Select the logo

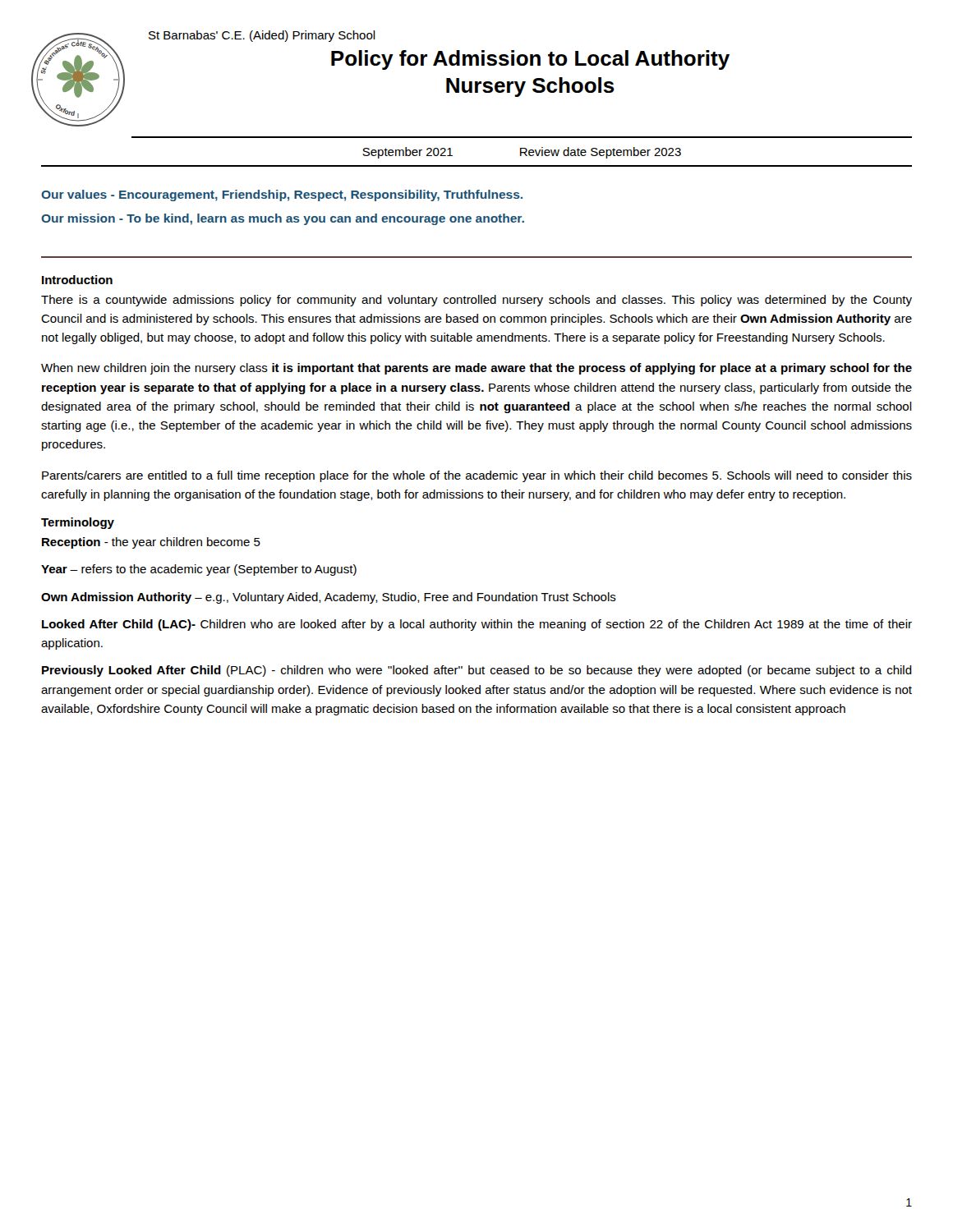78,76
